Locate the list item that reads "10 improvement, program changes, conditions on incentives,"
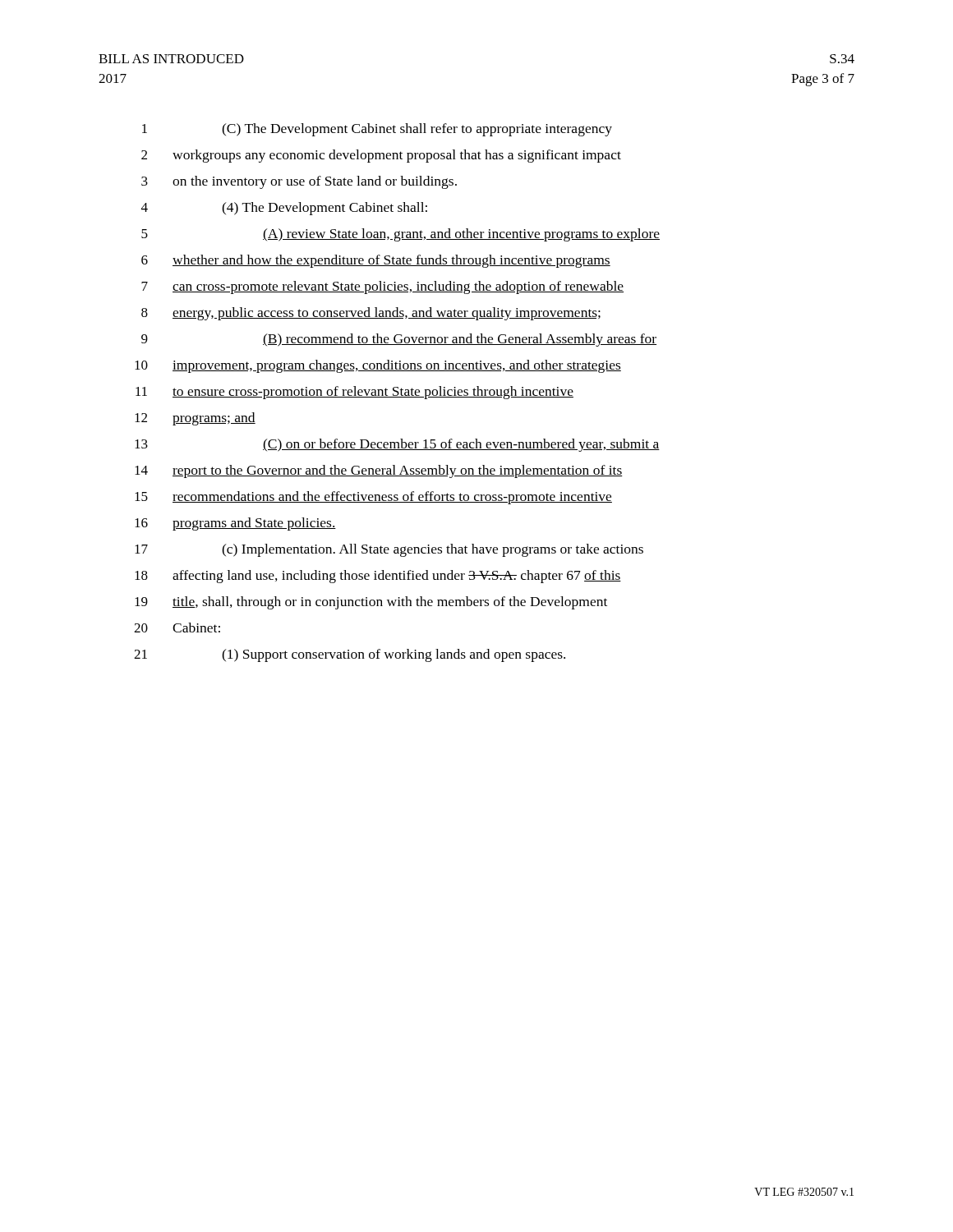This screenshot has width=953, height=1232. (476, 364)
